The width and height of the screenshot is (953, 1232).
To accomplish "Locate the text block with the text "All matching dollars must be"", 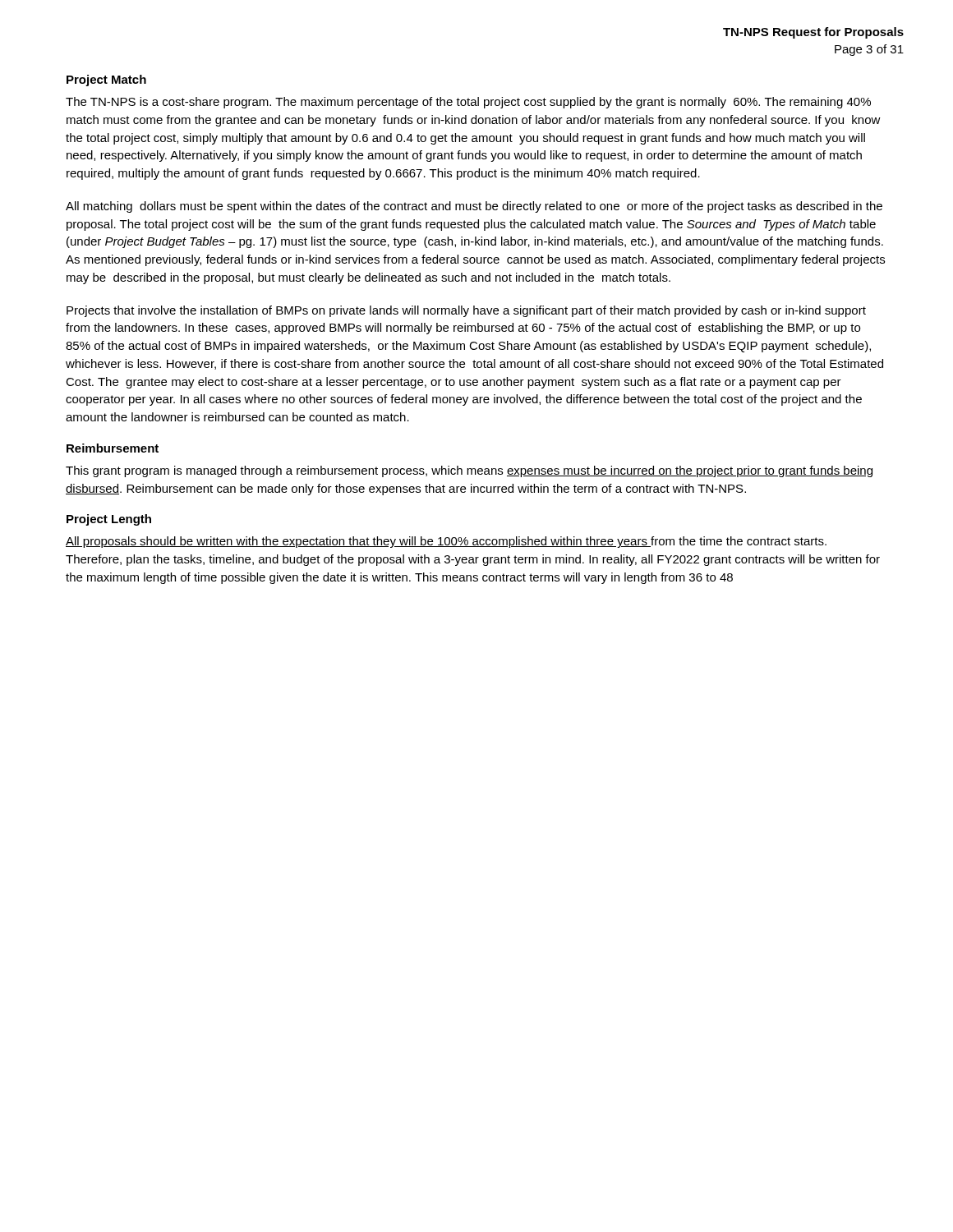I will pyautogui.click(x=476, y=241).
